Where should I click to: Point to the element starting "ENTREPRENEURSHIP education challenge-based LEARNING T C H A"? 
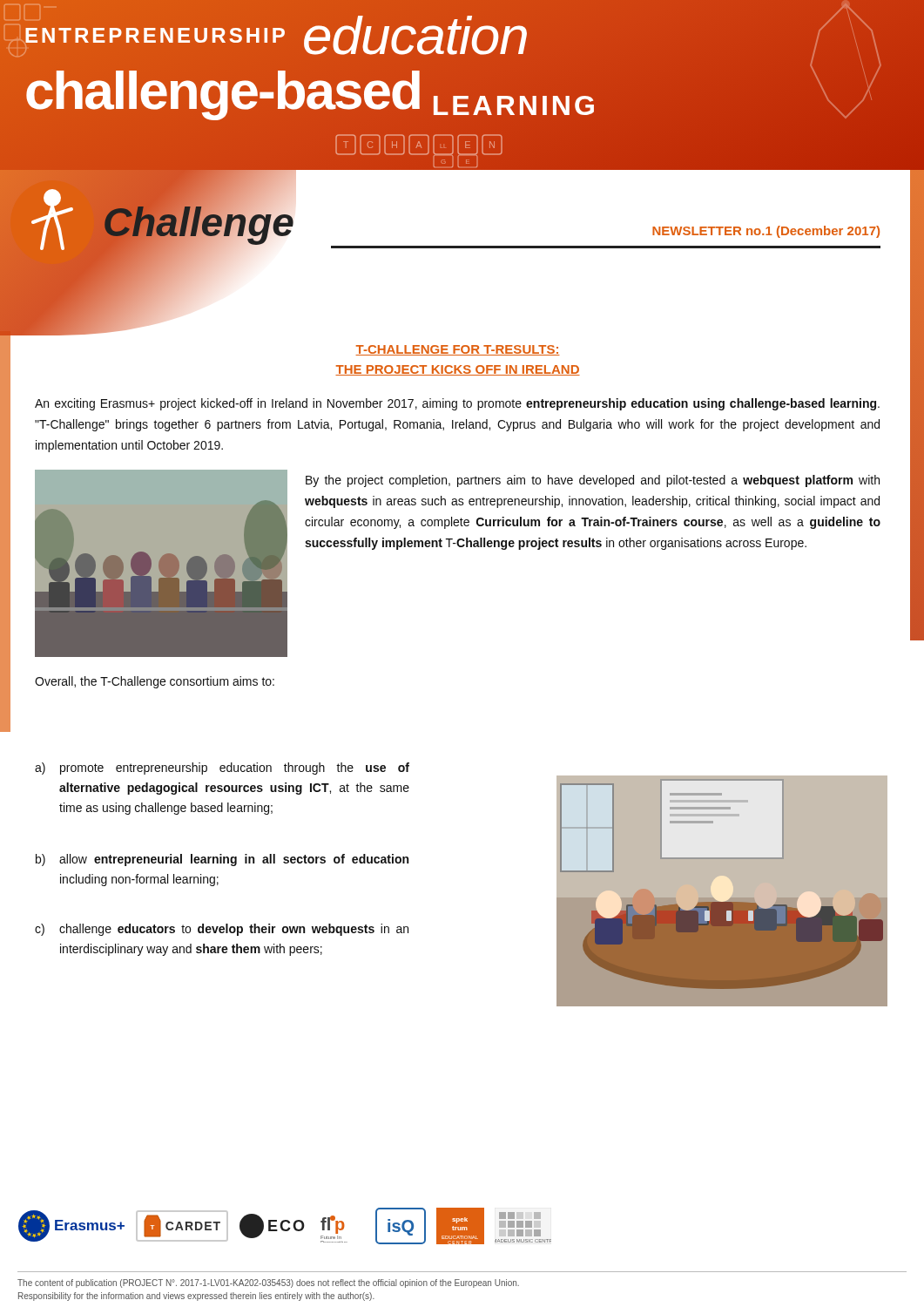(x=449, y=85)
